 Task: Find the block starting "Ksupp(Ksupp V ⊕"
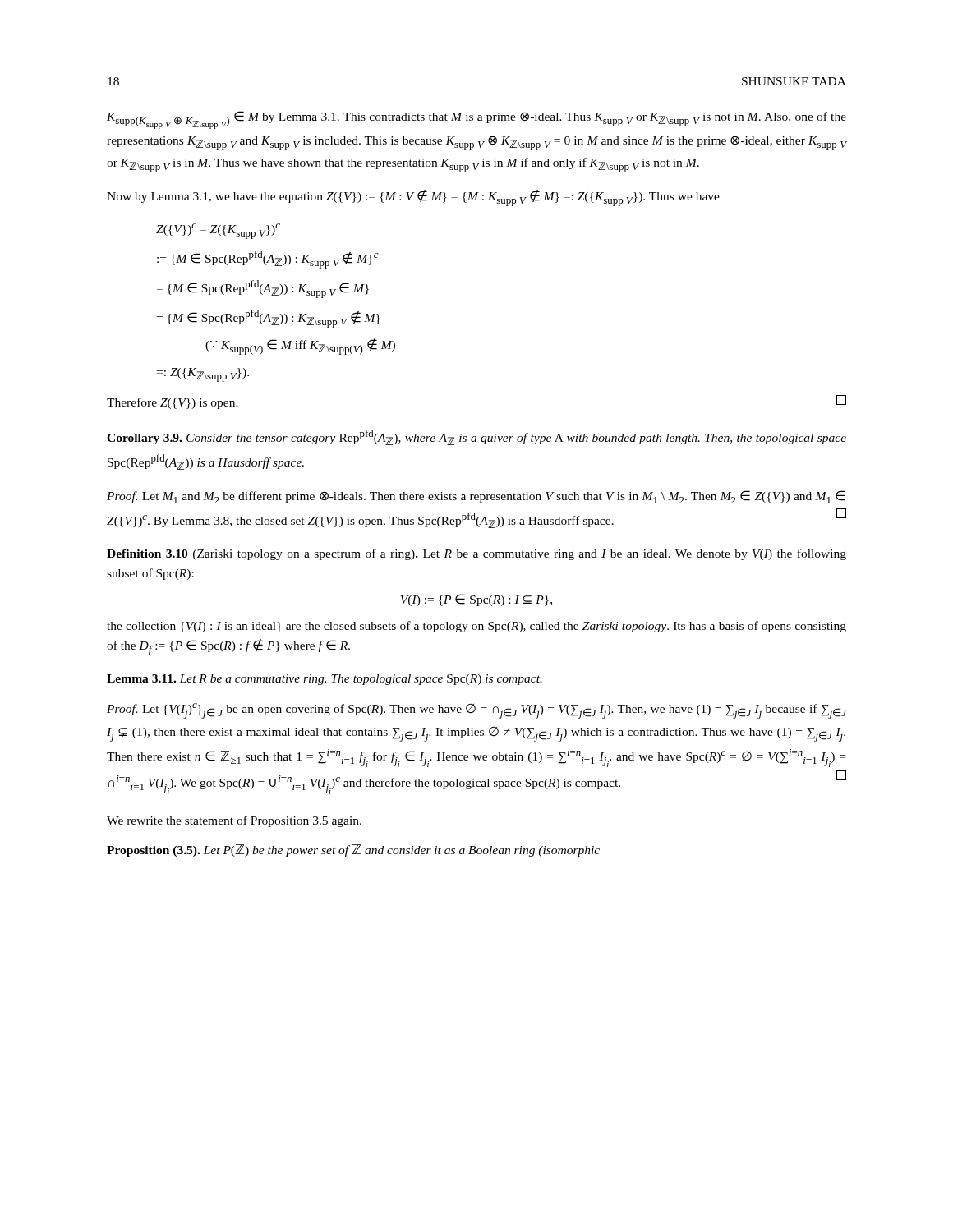(476, 141)
